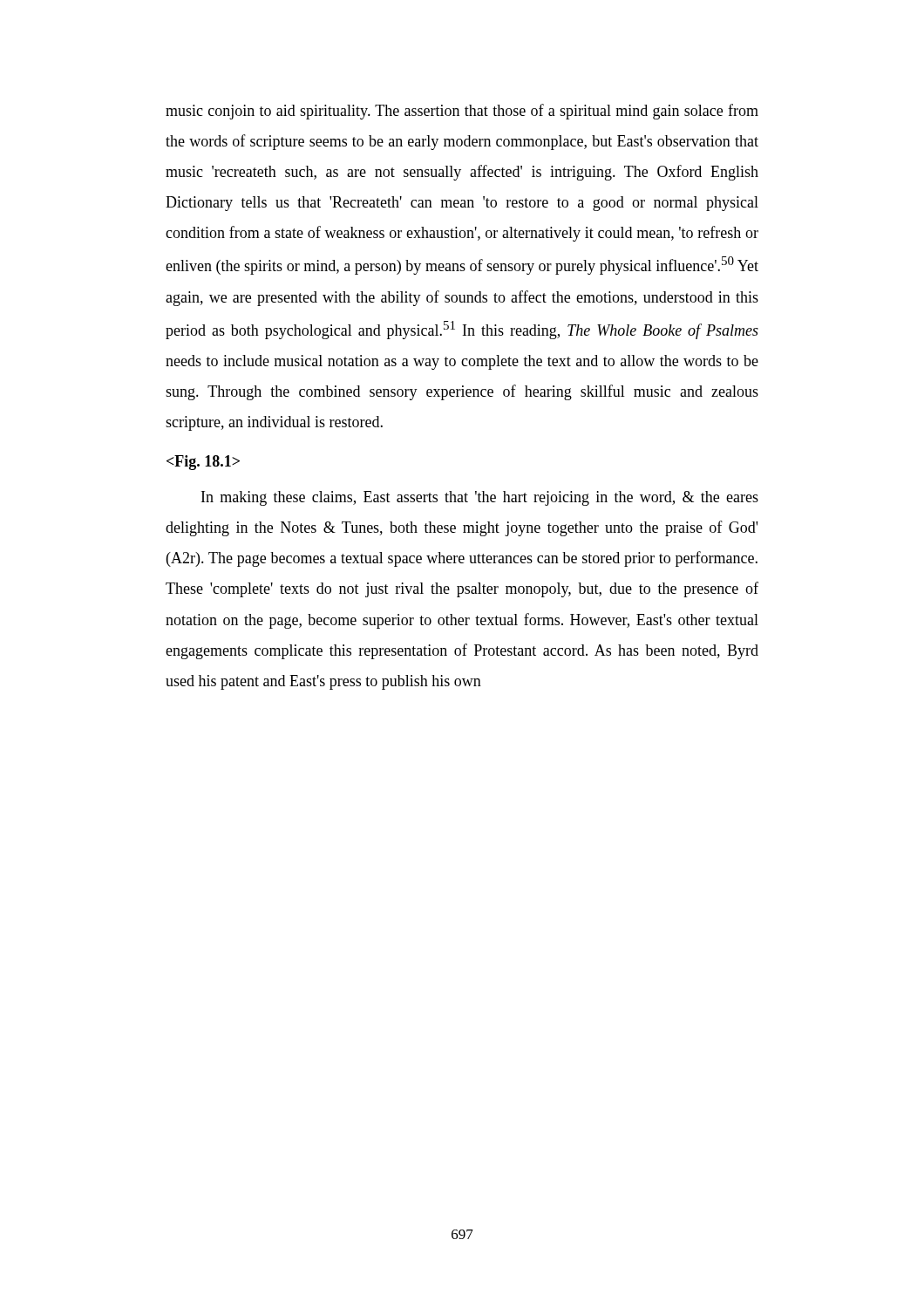Navigate to the block starting "In making these claims,"
This screenshot has width=924, height=1308.
click(462, 589)
